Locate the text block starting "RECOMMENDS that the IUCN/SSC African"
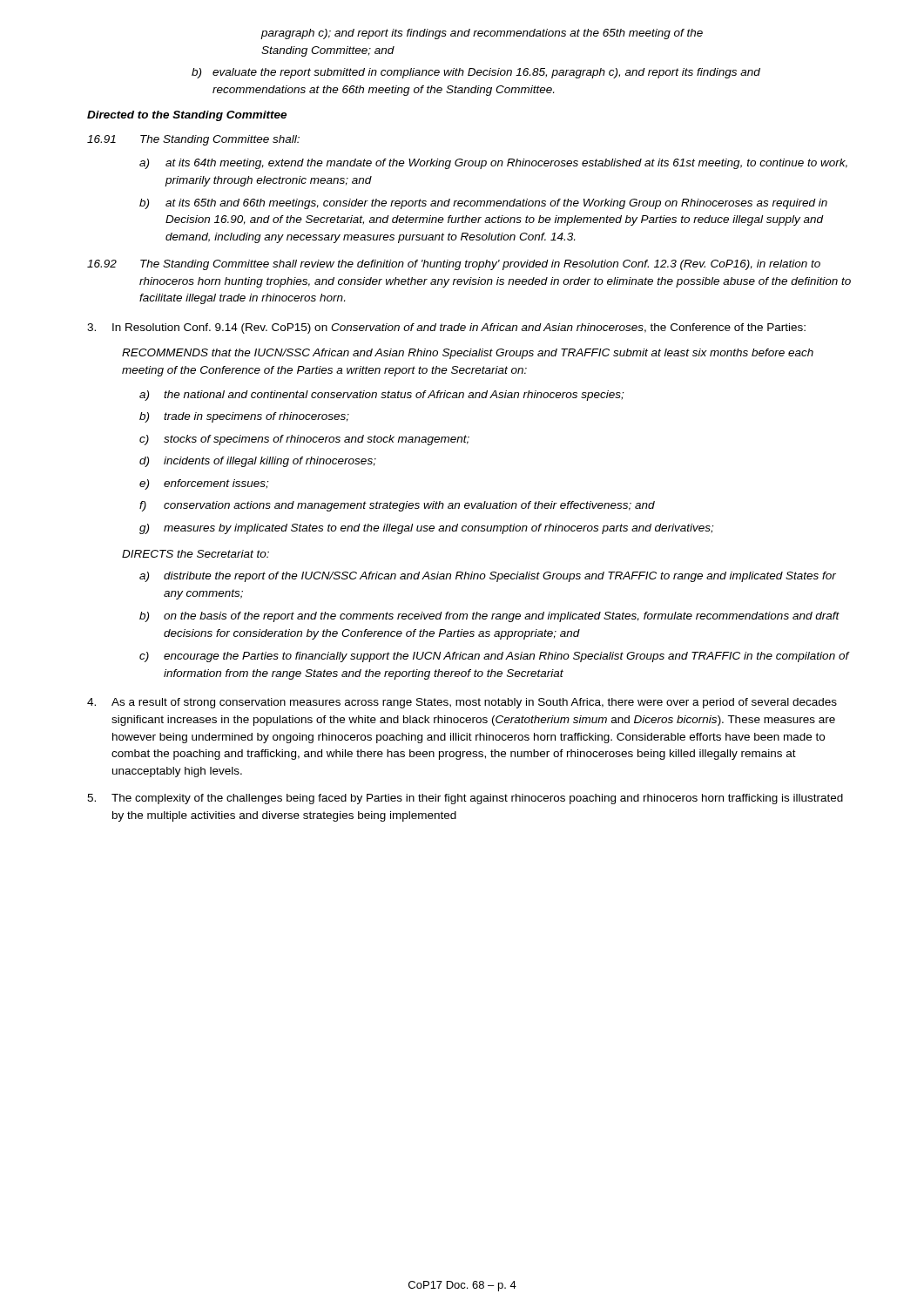Image resolution: width=924 pixels, height=1307 pixels. coord(488,362)
